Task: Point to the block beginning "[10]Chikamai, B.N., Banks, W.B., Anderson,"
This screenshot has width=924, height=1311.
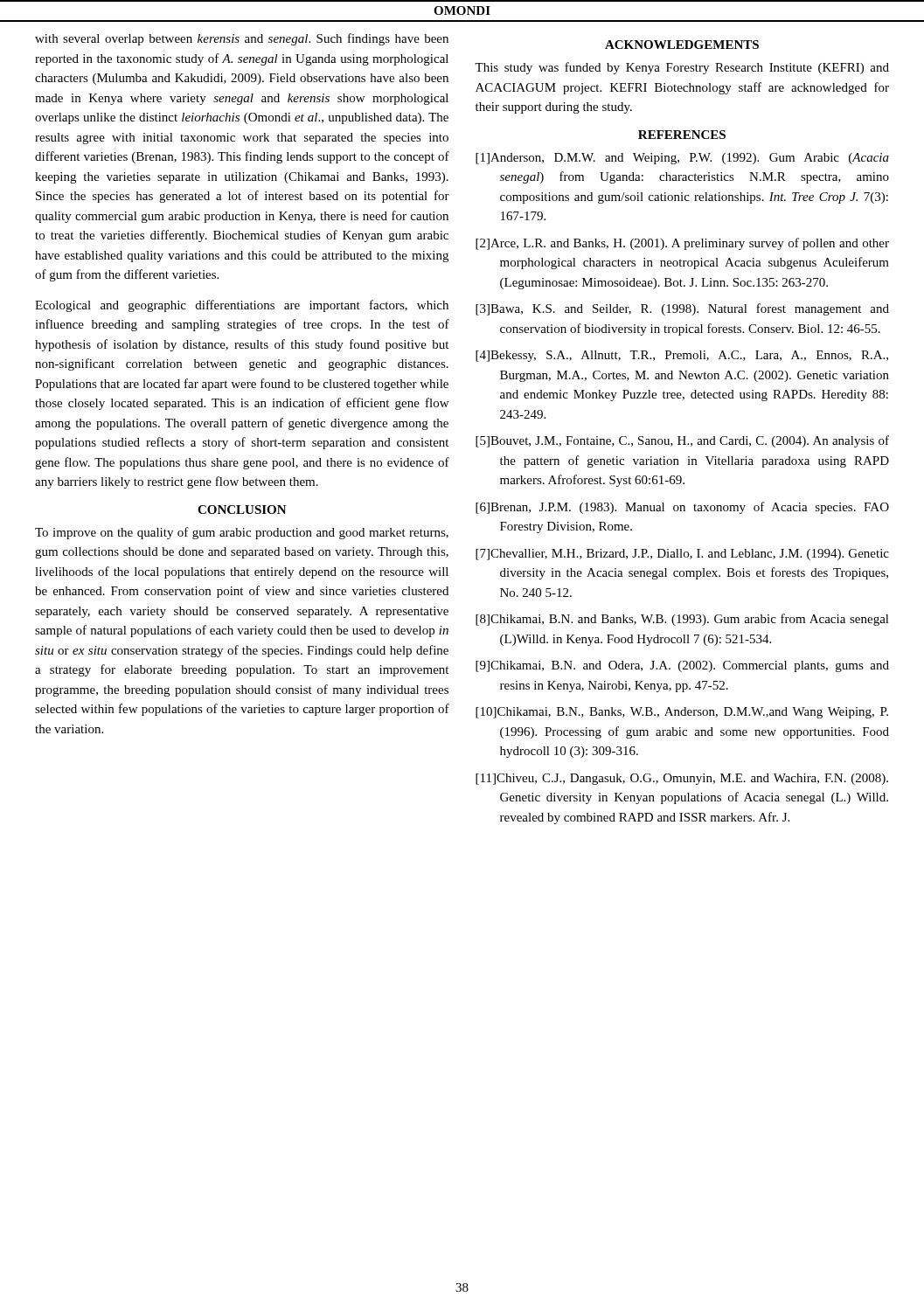Action: (x=682, y=731)
